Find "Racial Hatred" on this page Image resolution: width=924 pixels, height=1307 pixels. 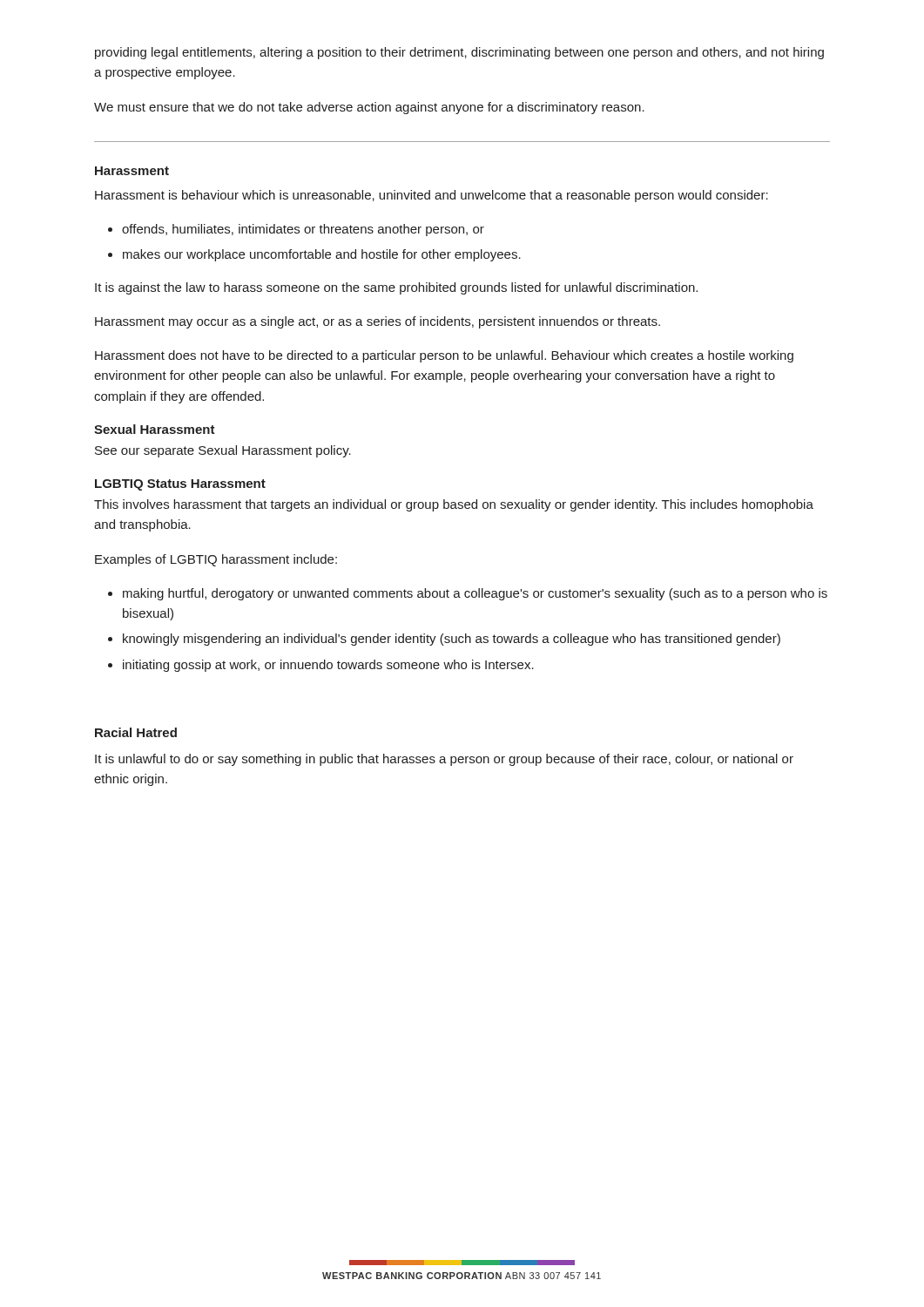[136, 732]
